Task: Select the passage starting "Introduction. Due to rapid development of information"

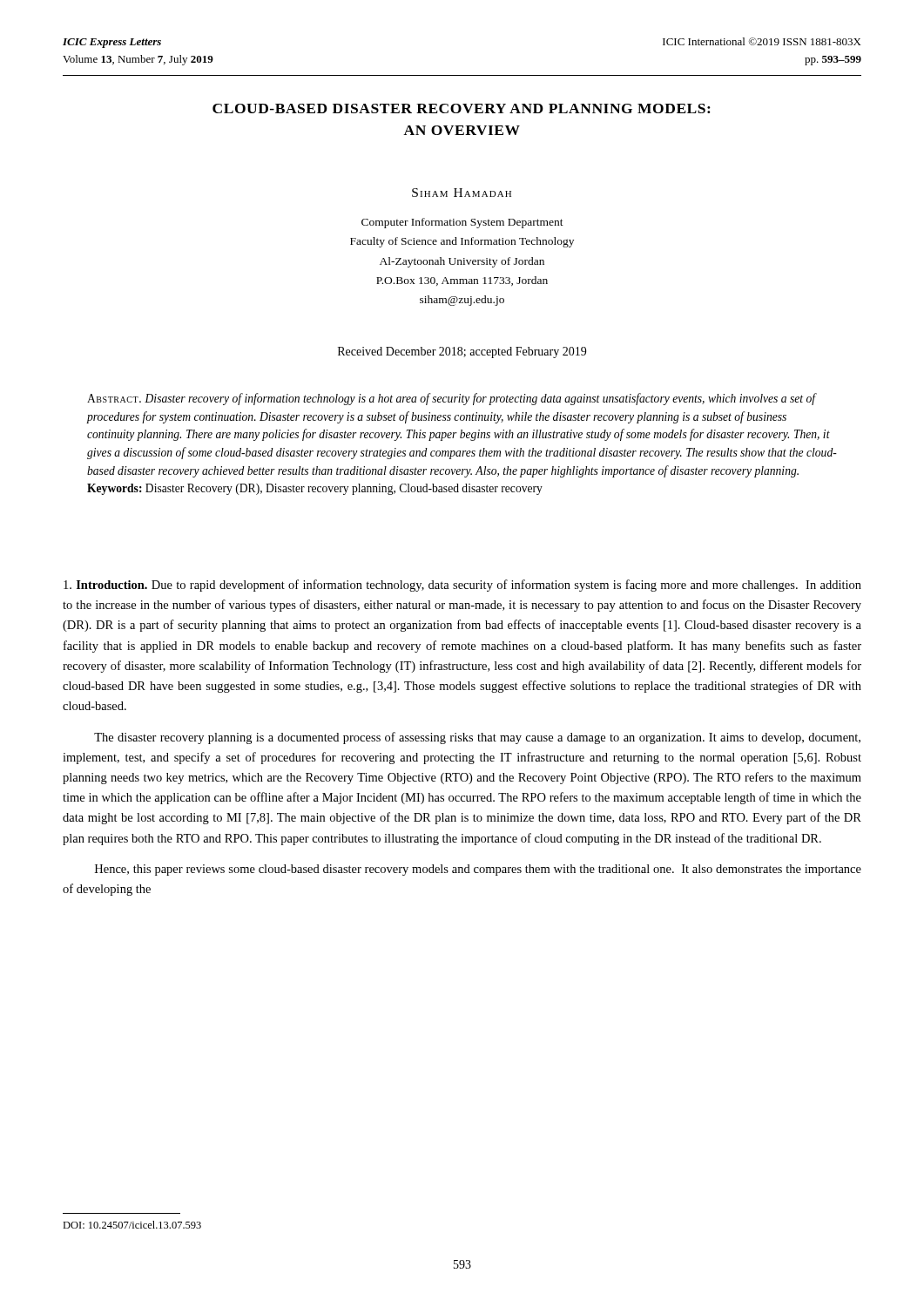Action: [462, 737]
